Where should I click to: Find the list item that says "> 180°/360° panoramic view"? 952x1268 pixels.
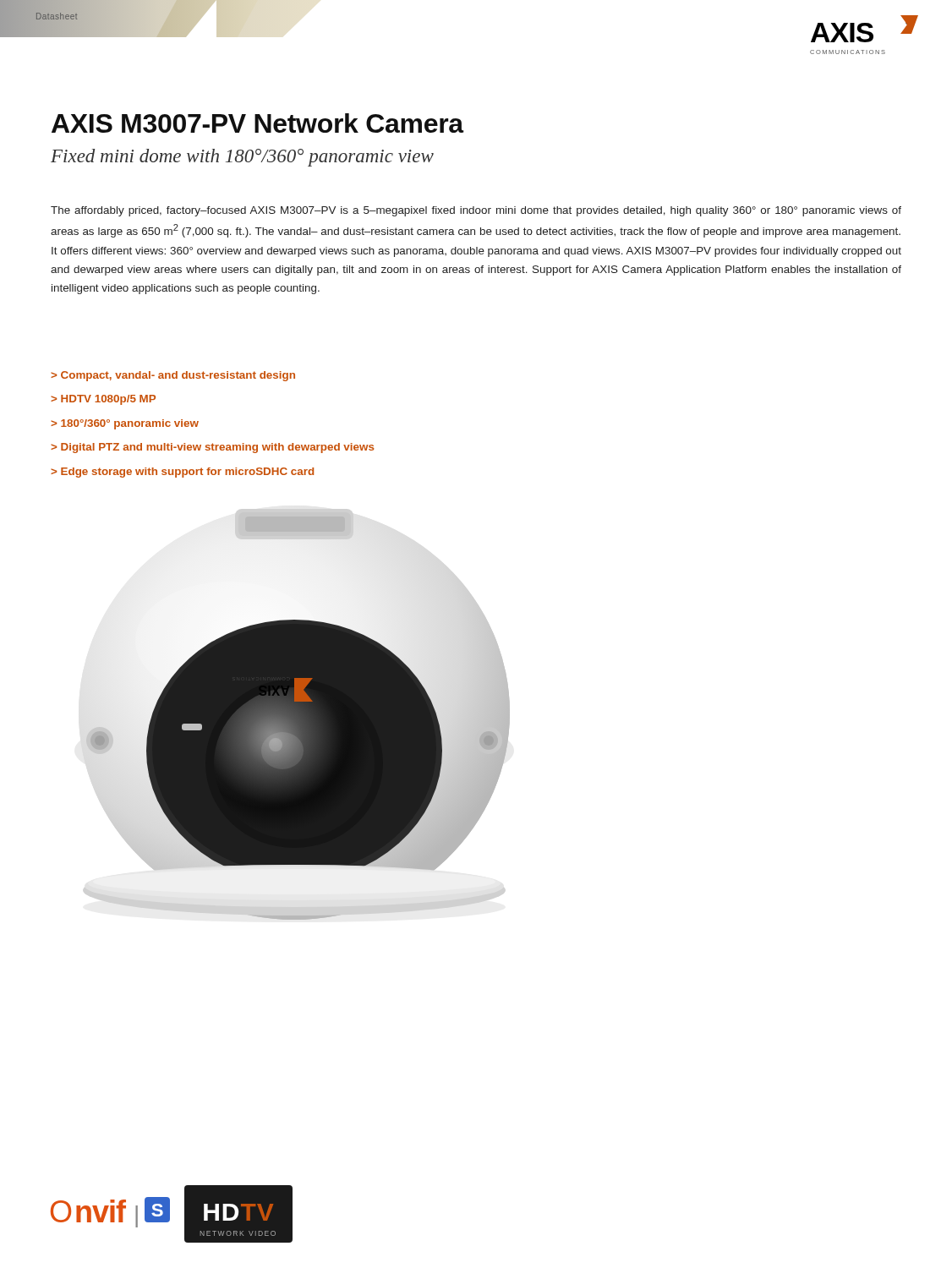click(125, 423)
